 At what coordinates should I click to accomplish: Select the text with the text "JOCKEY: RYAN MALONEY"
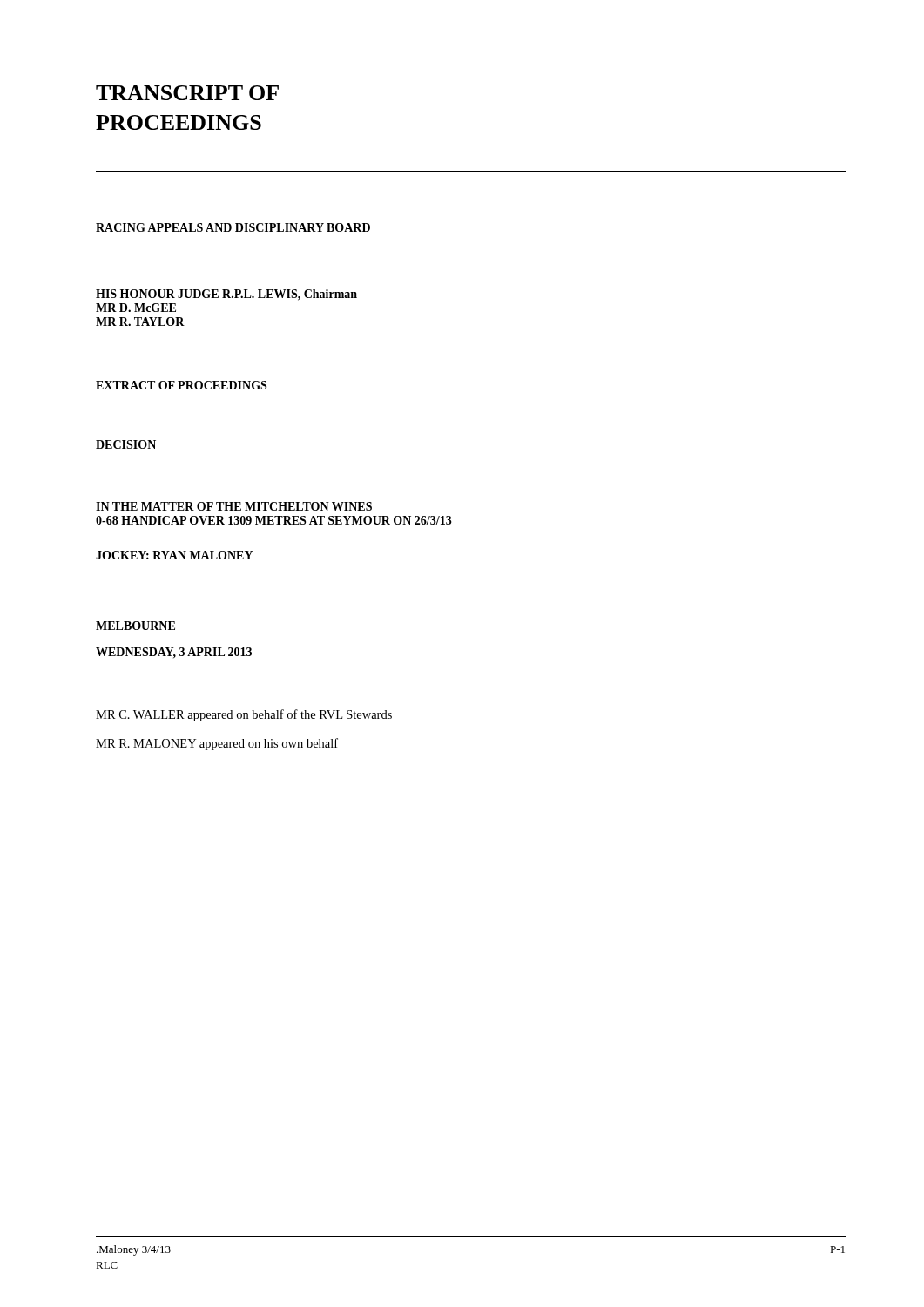(174, 555)
